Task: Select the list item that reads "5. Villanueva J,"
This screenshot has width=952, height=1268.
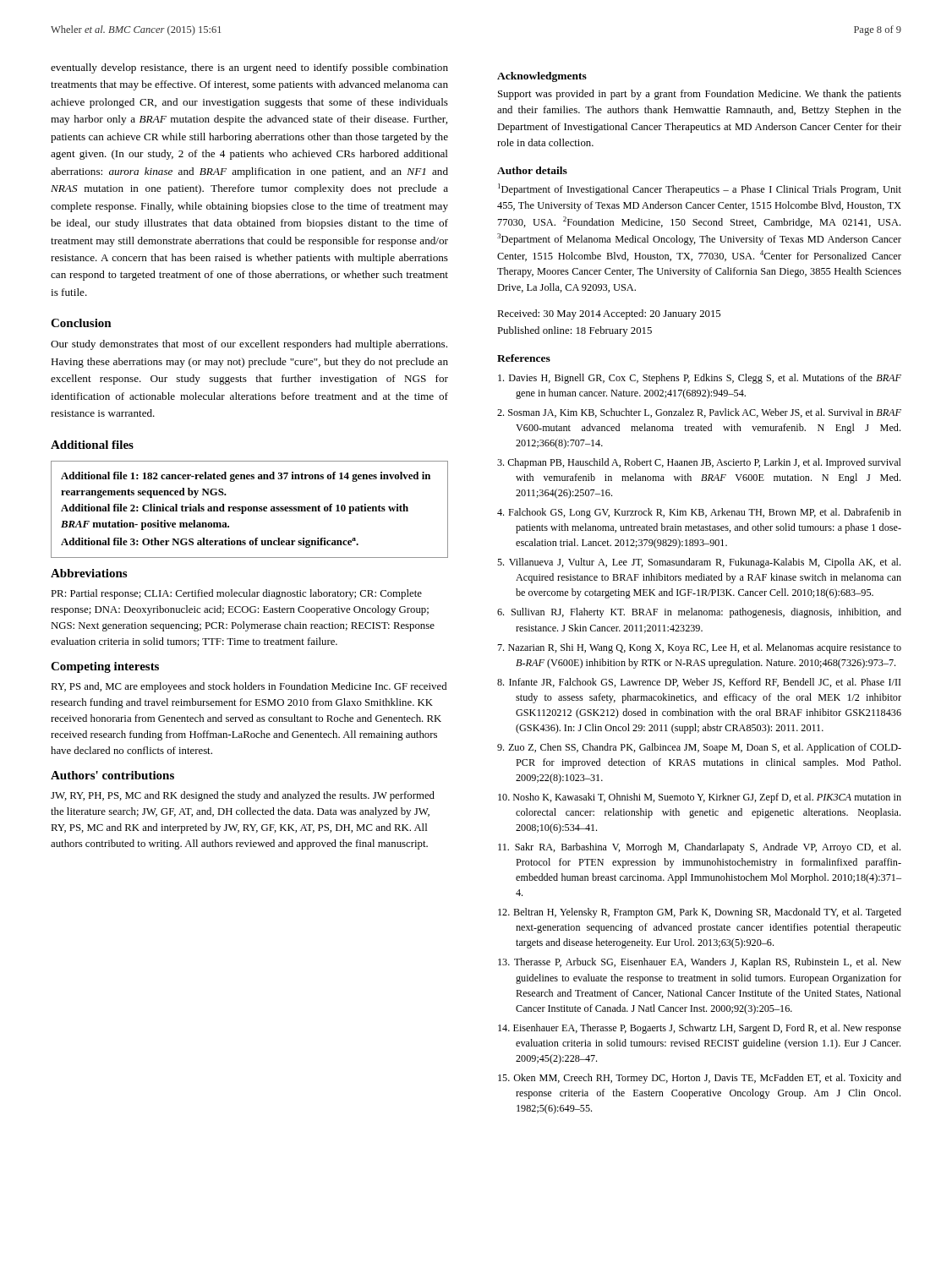Action: (699, 578)
